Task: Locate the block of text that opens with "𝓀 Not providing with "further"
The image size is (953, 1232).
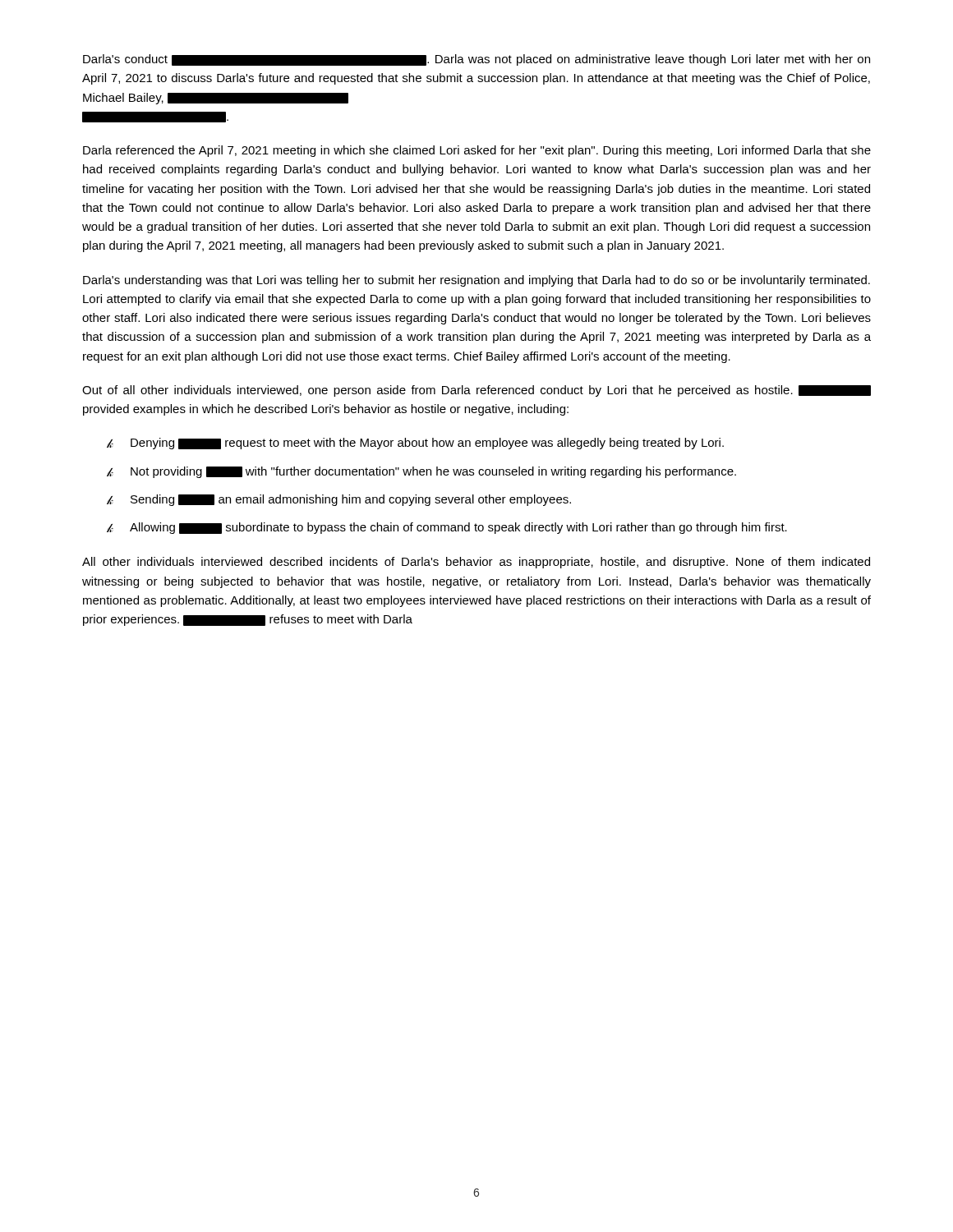Action: (x=489, y=471)
